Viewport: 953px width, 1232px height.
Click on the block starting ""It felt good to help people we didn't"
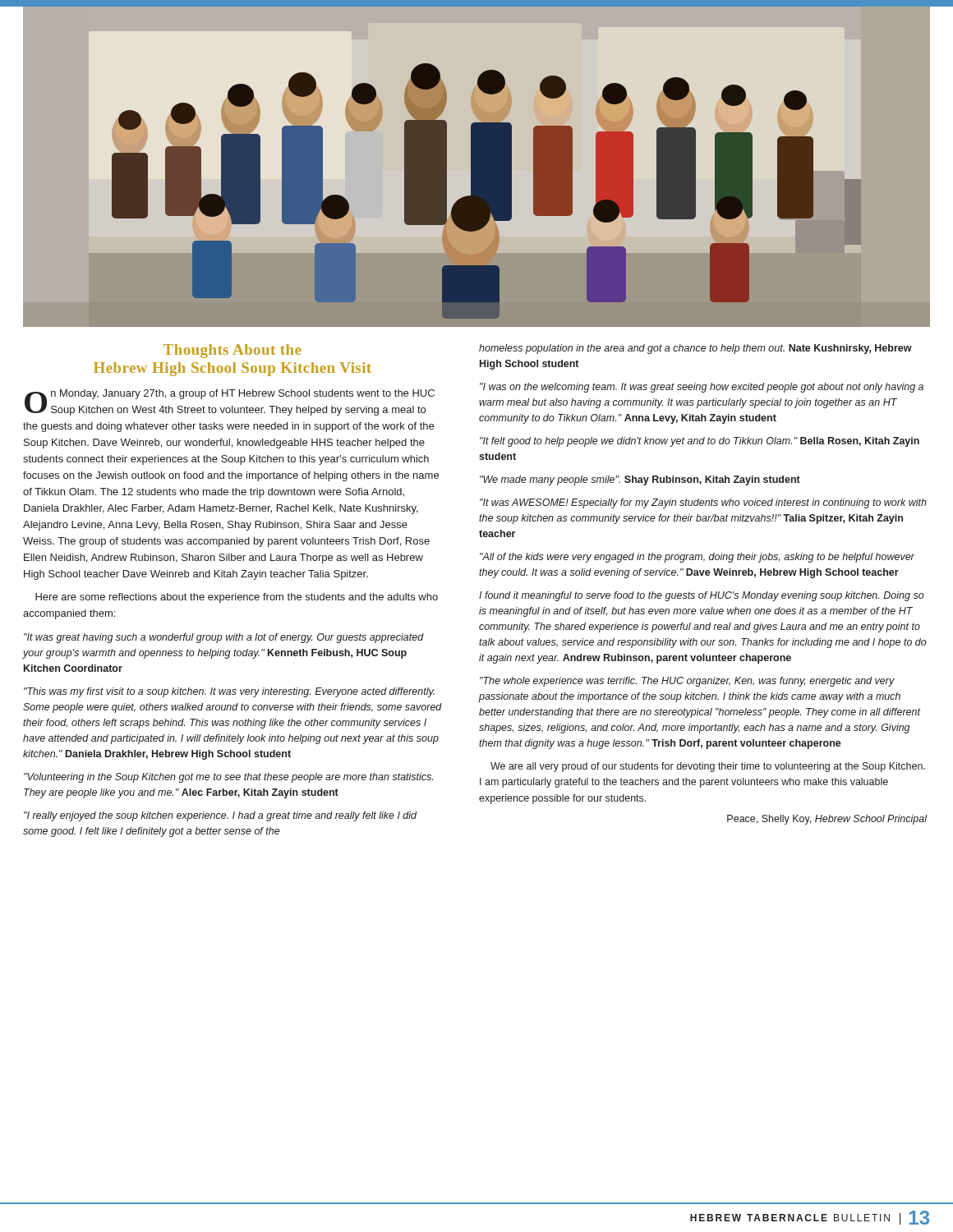pos(699,449)
